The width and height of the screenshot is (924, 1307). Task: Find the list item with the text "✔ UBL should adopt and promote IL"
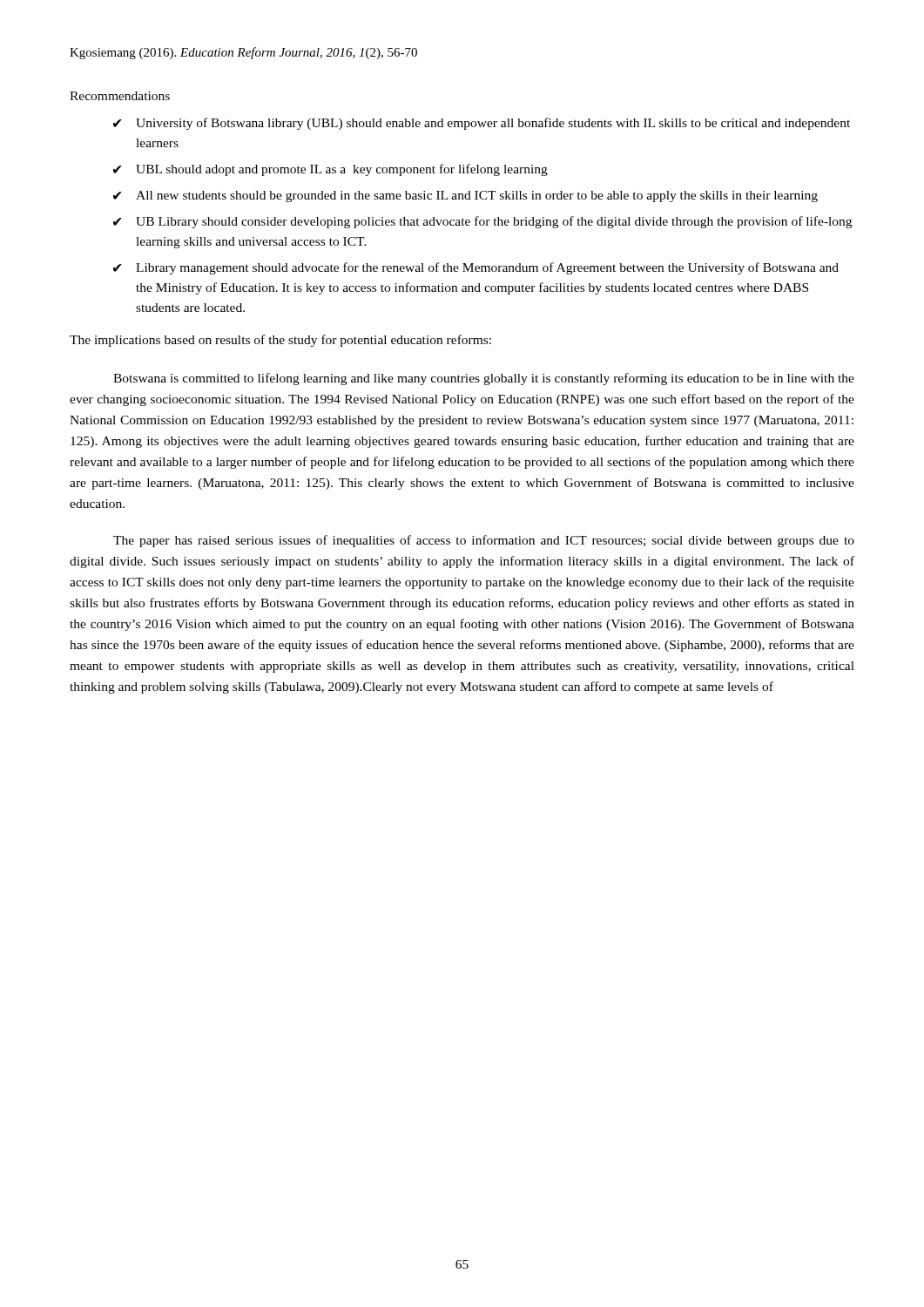(483, 169)
